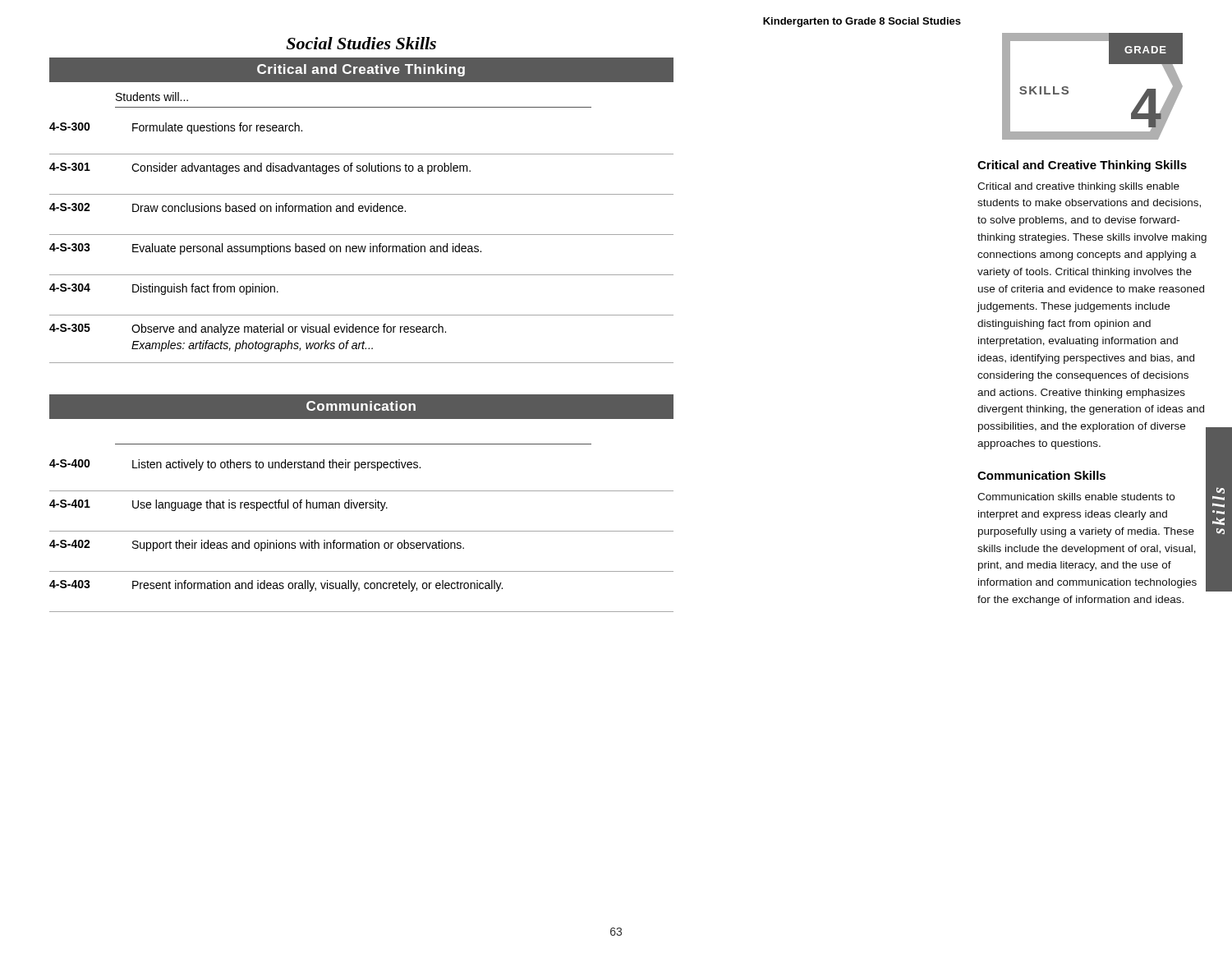The height and width of the screenshot is (953, 1232).
Task: Find the block on this page that starts "Communication skills enable students to interpret and"
Action: click(1087, 548)
